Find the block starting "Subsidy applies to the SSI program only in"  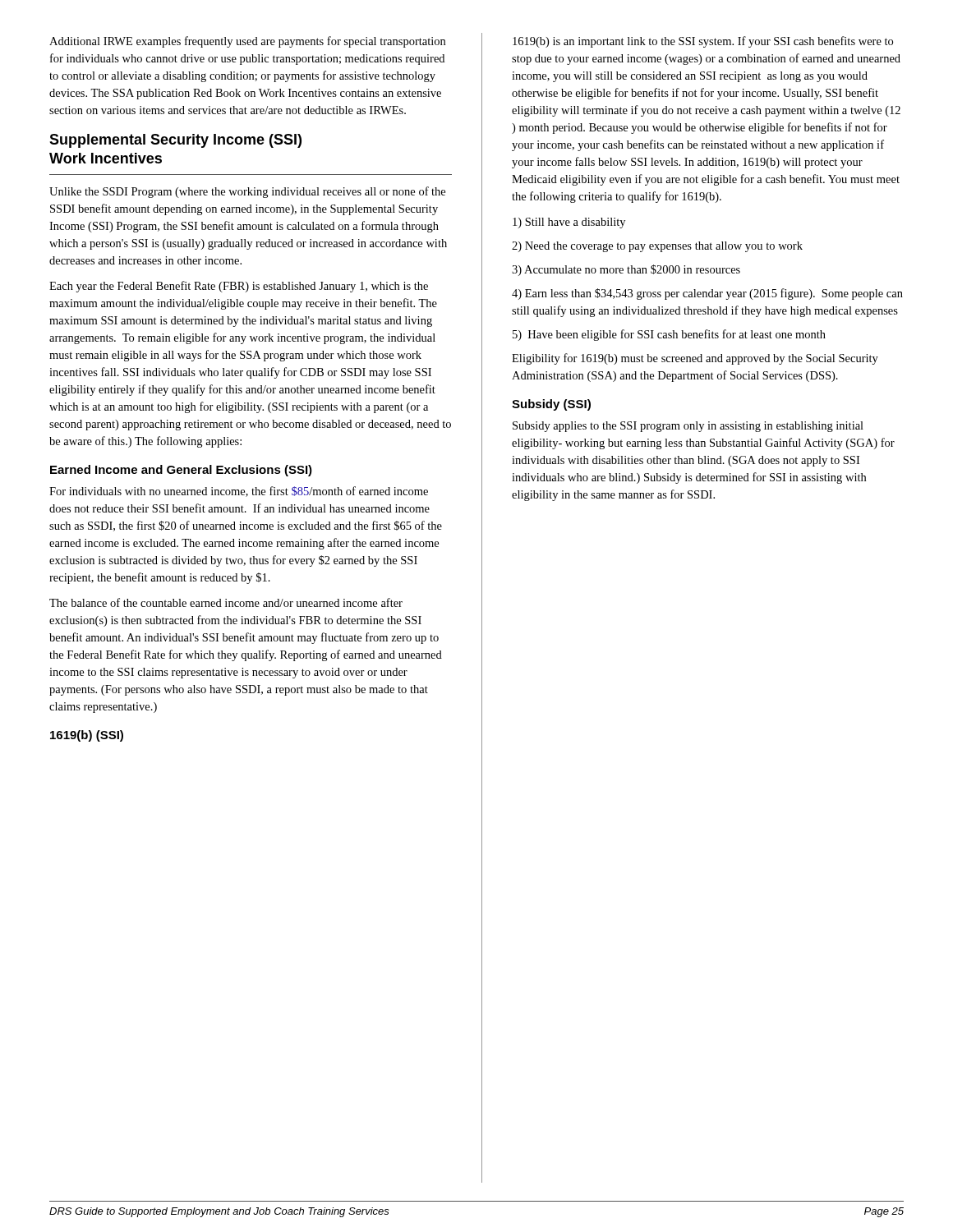click(708, 460)
